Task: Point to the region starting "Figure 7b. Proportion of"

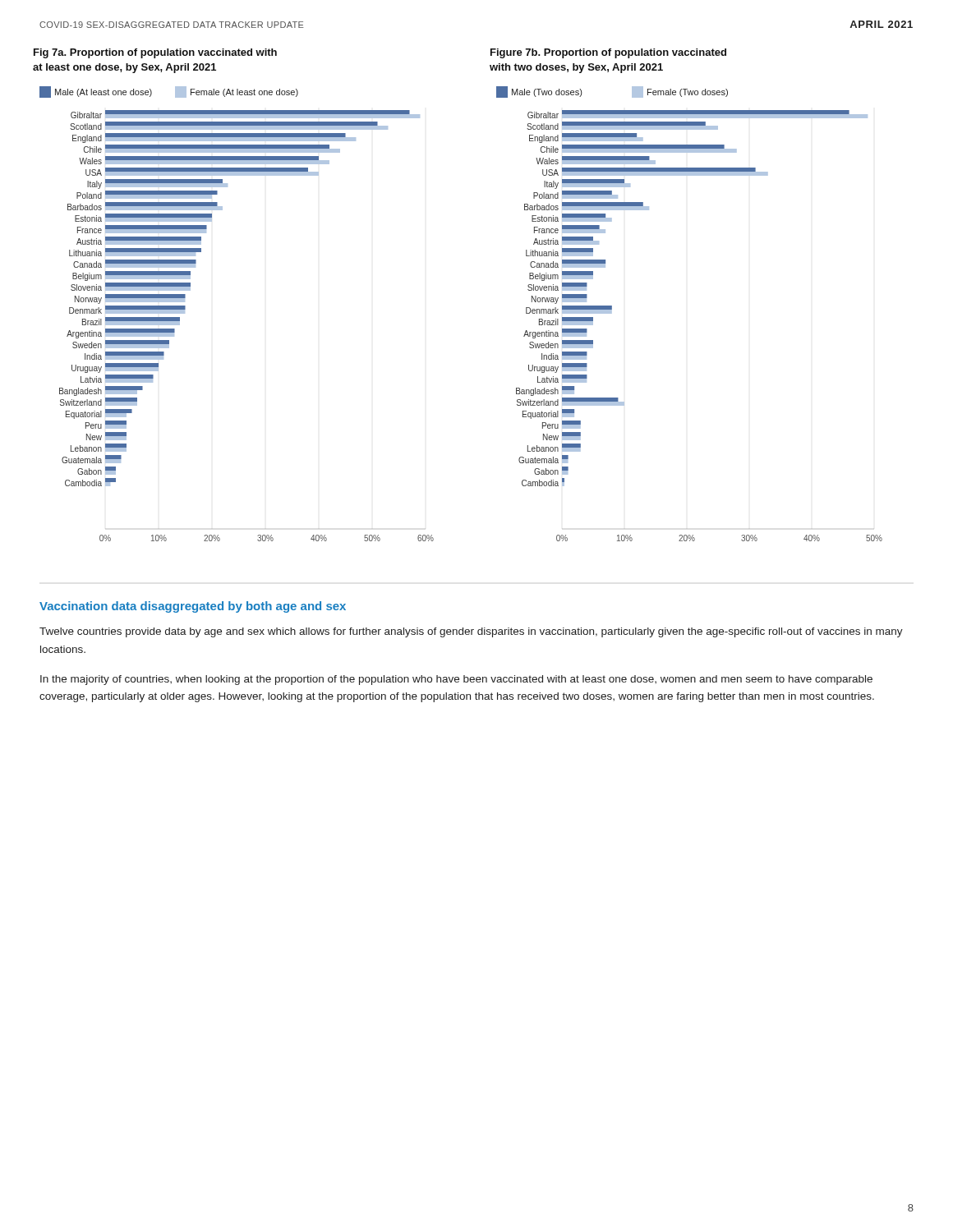Action: point(608,60)
